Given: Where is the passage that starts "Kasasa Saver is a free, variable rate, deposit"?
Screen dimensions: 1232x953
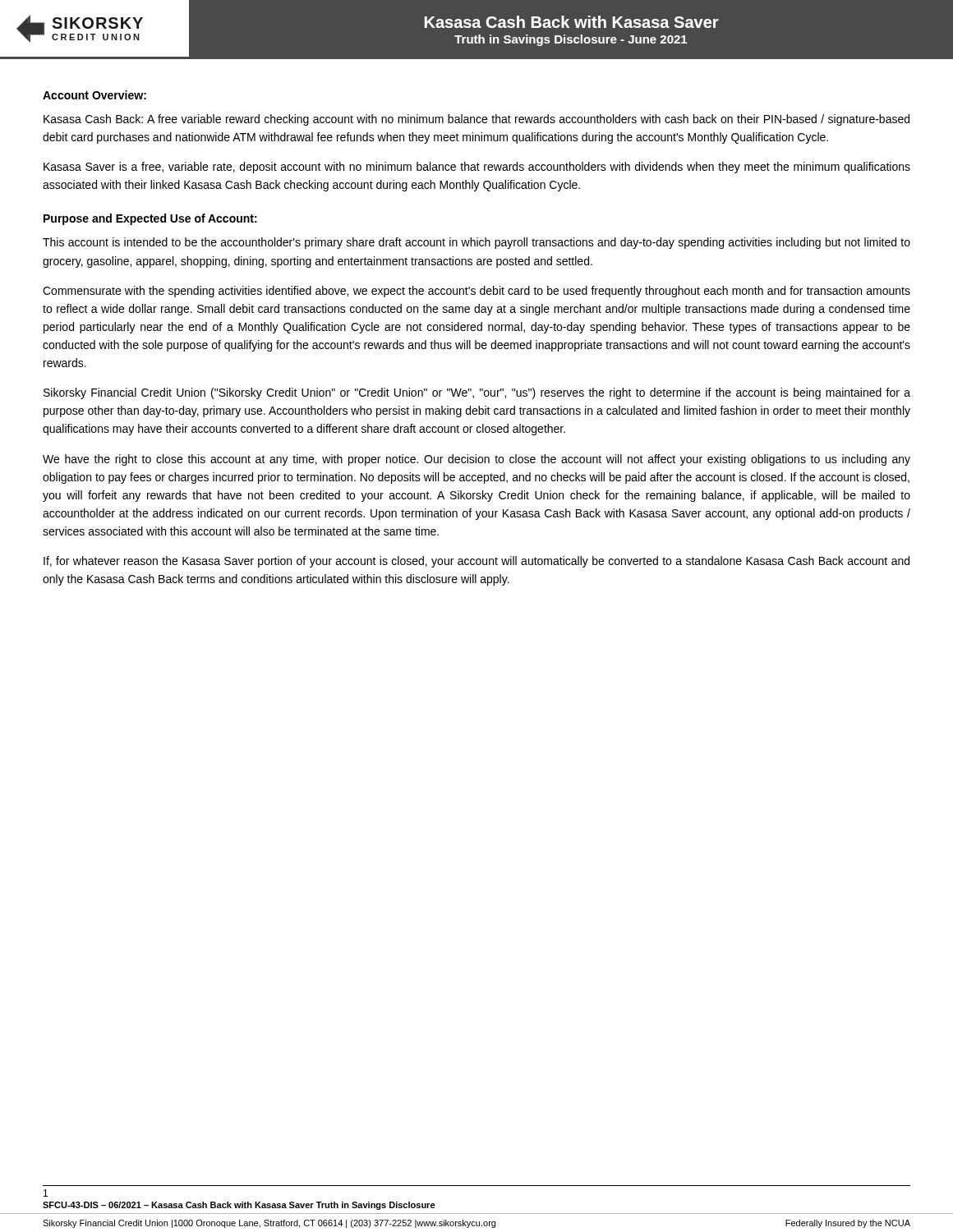Looking at the screenshot, I should pos(476,176).
